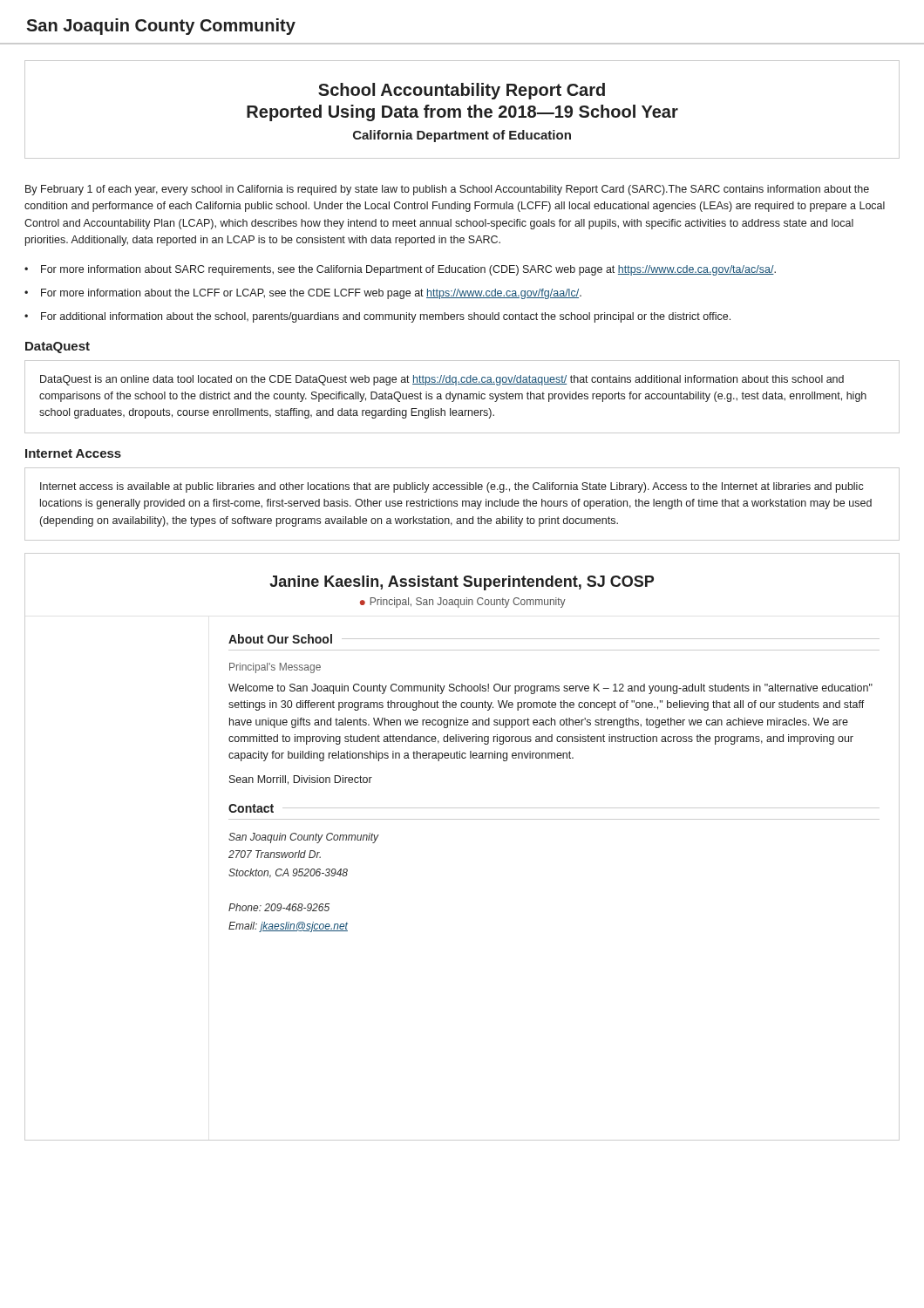
Task: Navigate to the region starting "● Principal, San Joaquin County"
Action: (462, 602)
